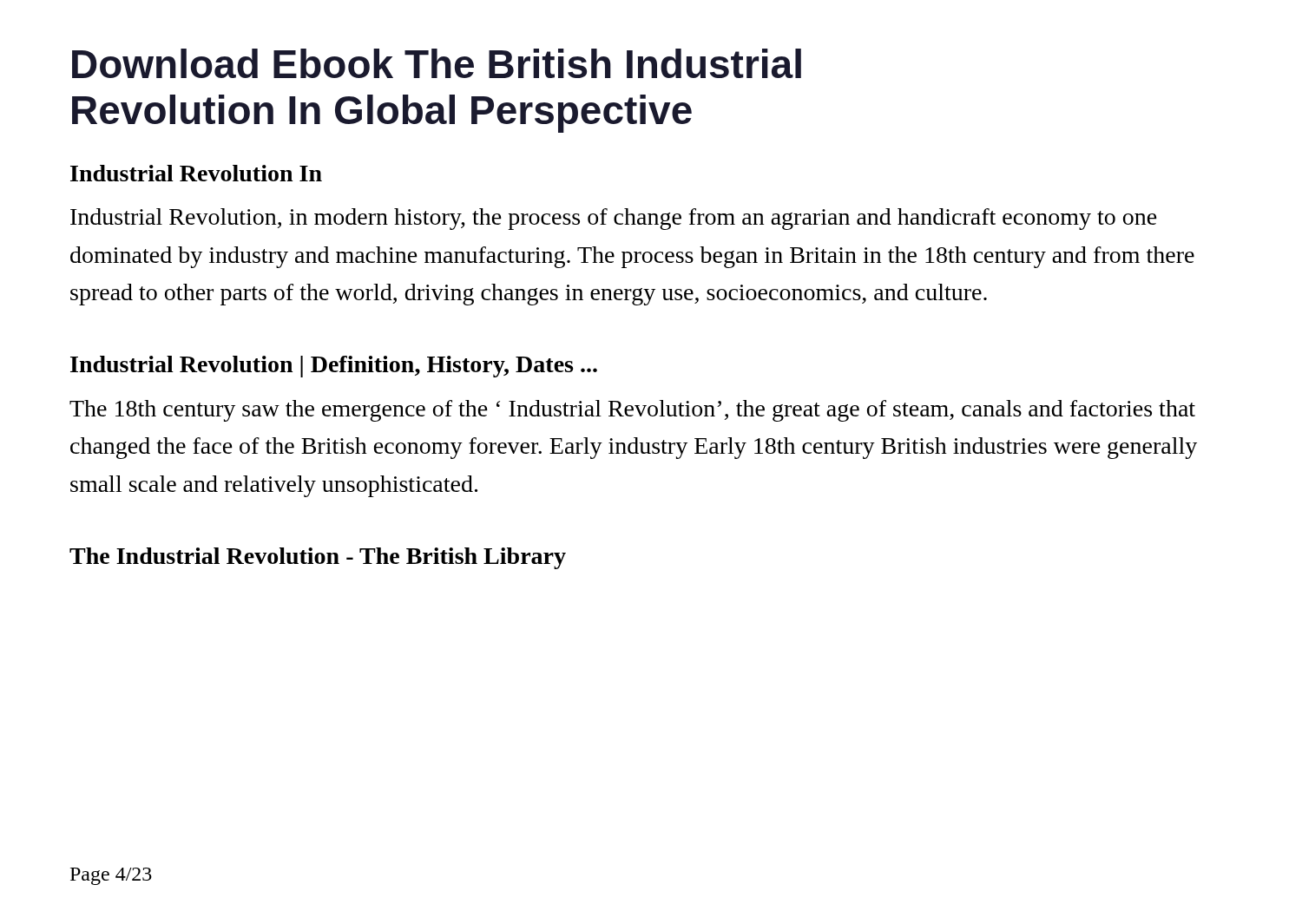1302x924 pixels.
Task: Select the text block that reads "The 18th century"
Action: [x=651, y=446]
